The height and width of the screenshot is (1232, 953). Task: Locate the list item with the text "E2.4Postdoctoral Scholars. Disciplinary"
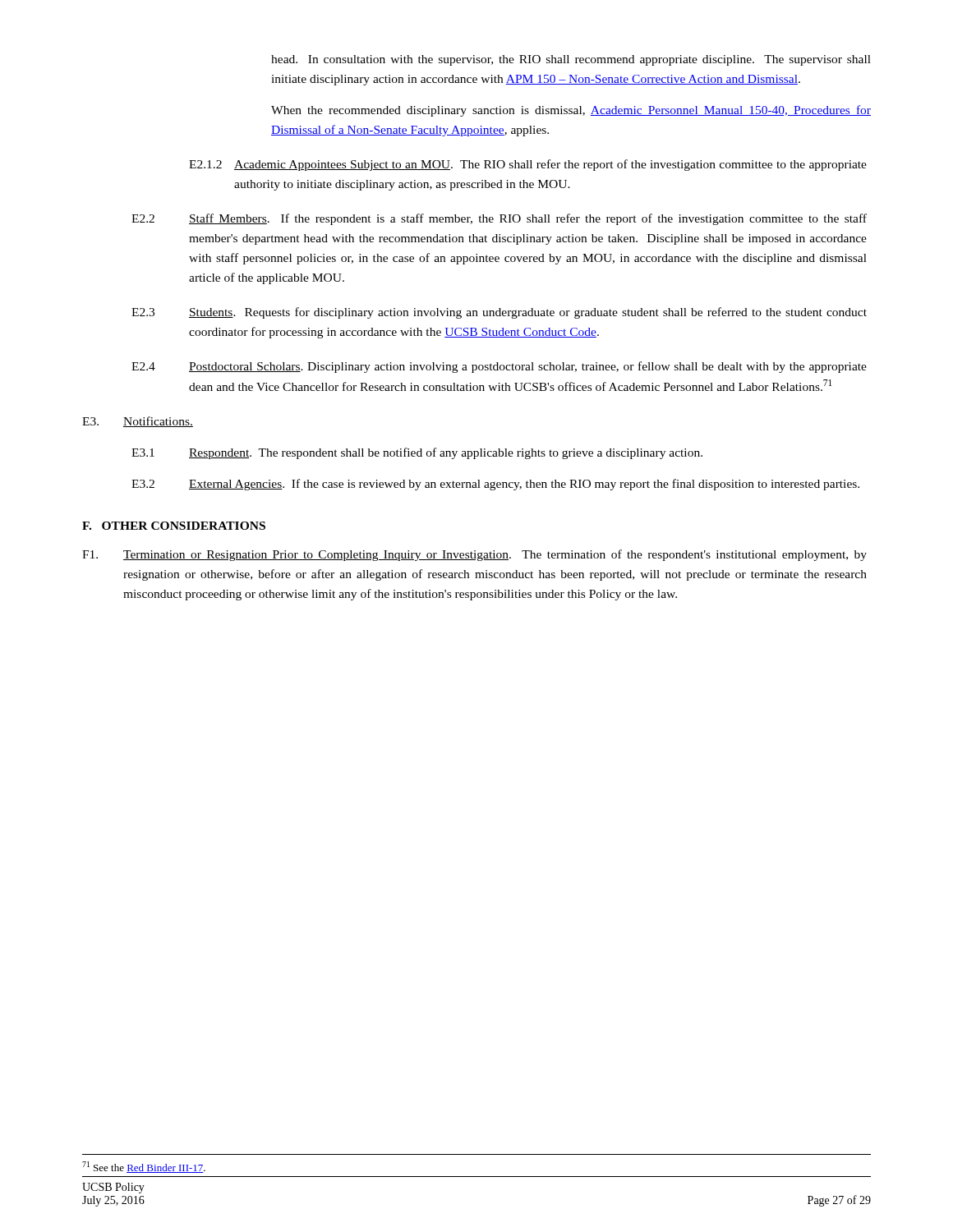[499, 377]
